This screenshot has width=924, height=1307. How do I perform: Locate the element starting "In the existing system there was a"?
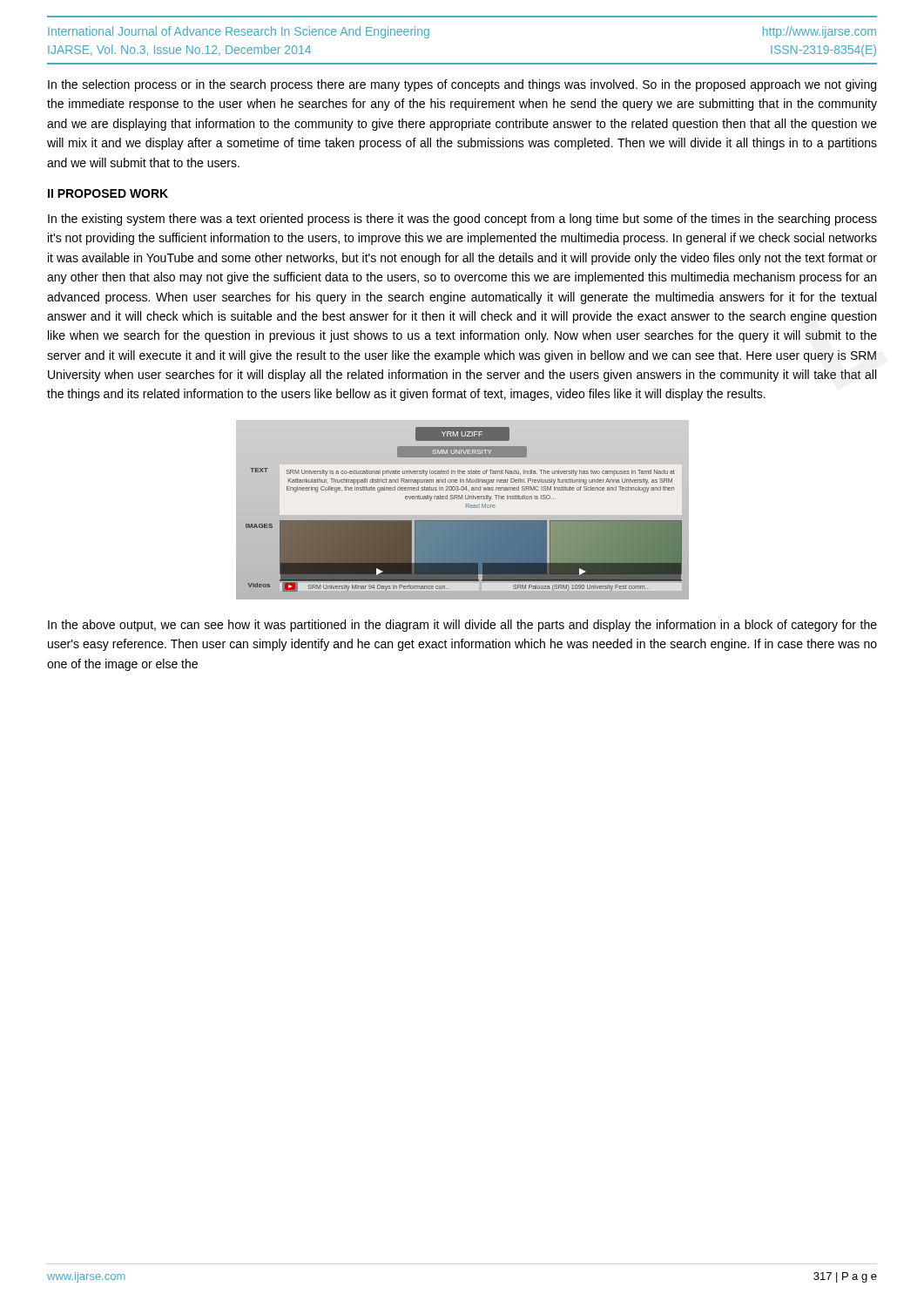(462, 306)
